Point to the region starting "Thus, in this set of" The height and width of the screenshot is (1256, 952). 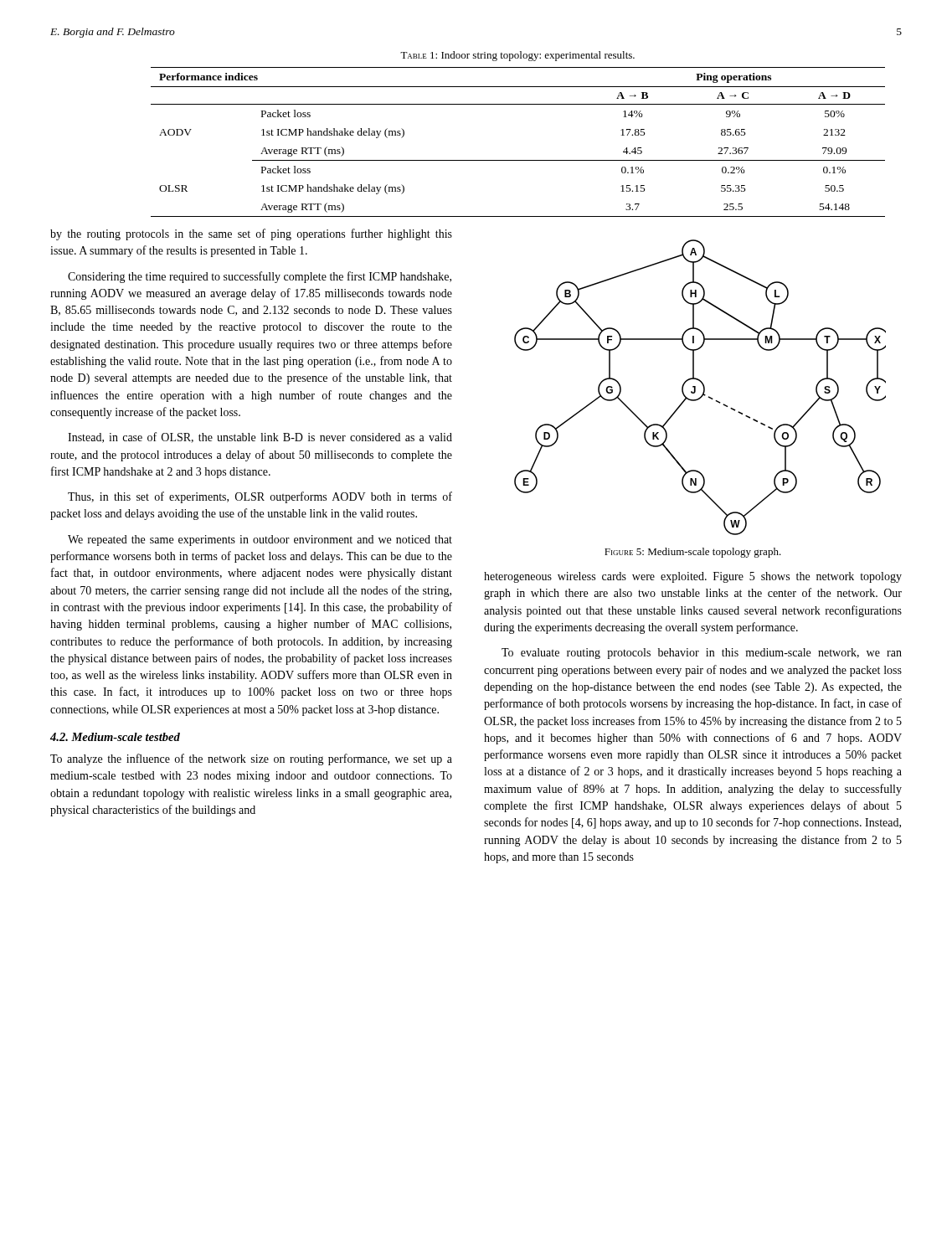[x=251, y=506]
